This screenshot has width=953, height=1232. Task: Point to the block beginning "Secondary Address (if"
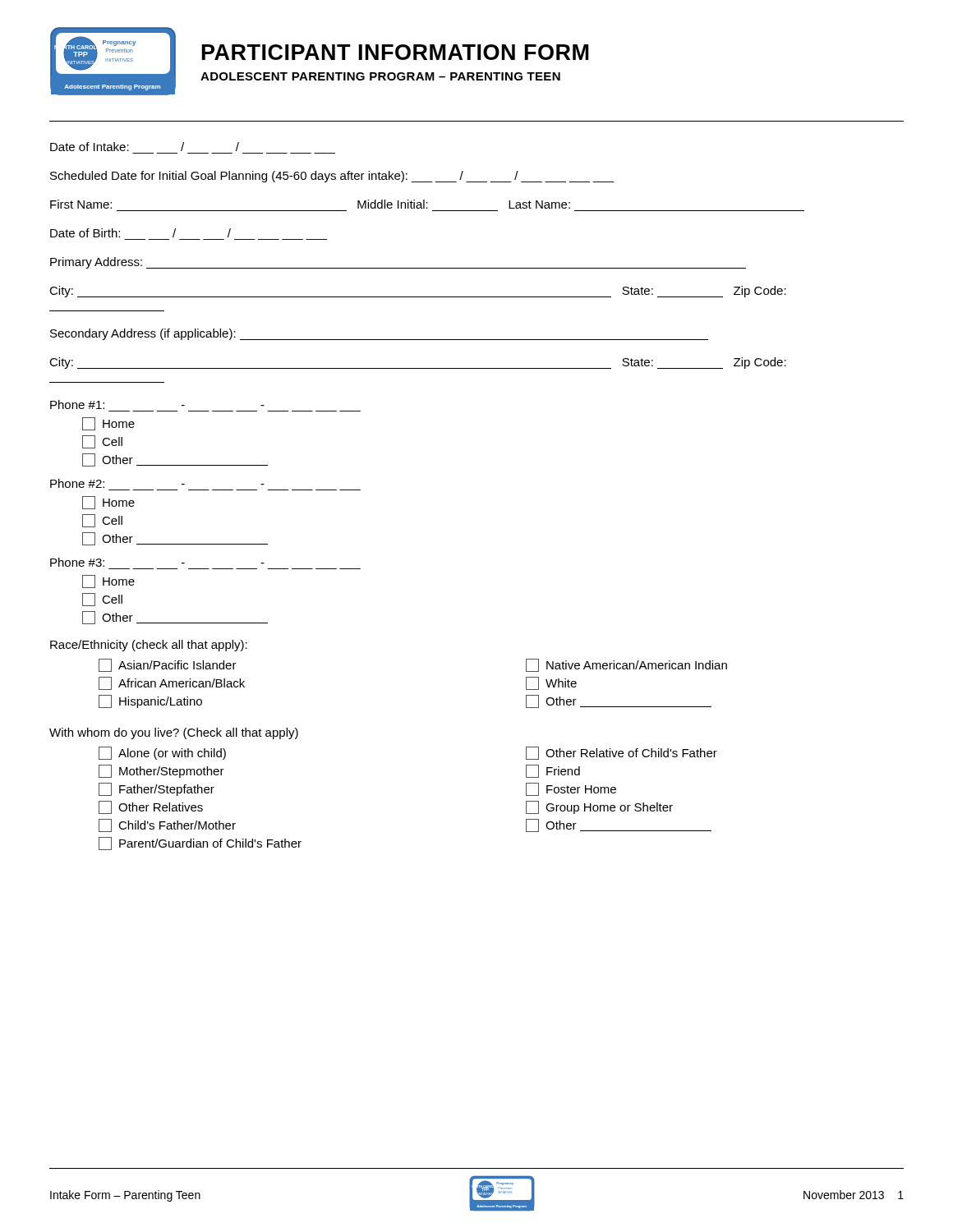click(x=379, y=333)
